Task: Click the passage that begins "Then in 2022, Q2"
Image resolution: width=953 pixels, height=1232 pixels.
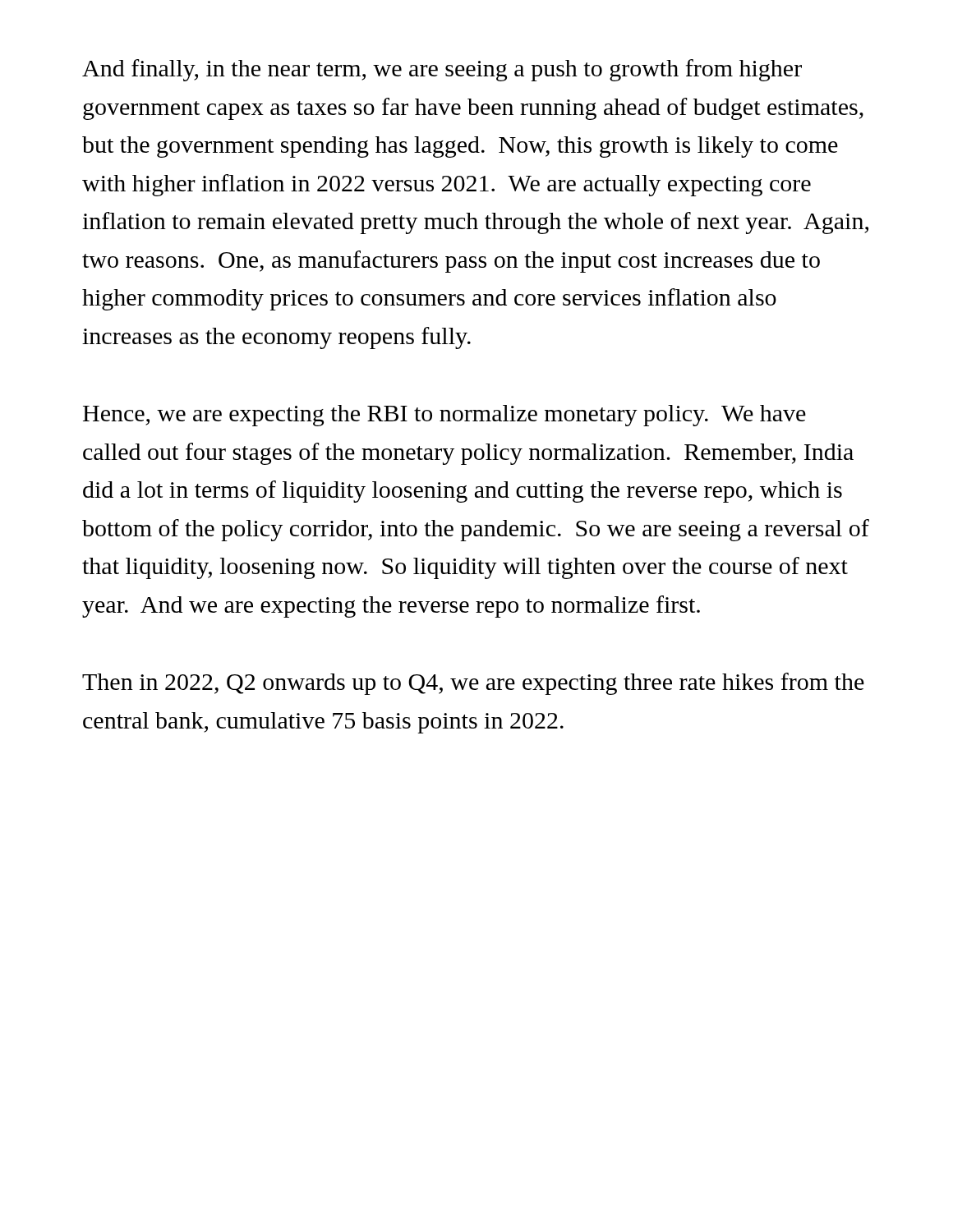Action: (x=473, y=700)
